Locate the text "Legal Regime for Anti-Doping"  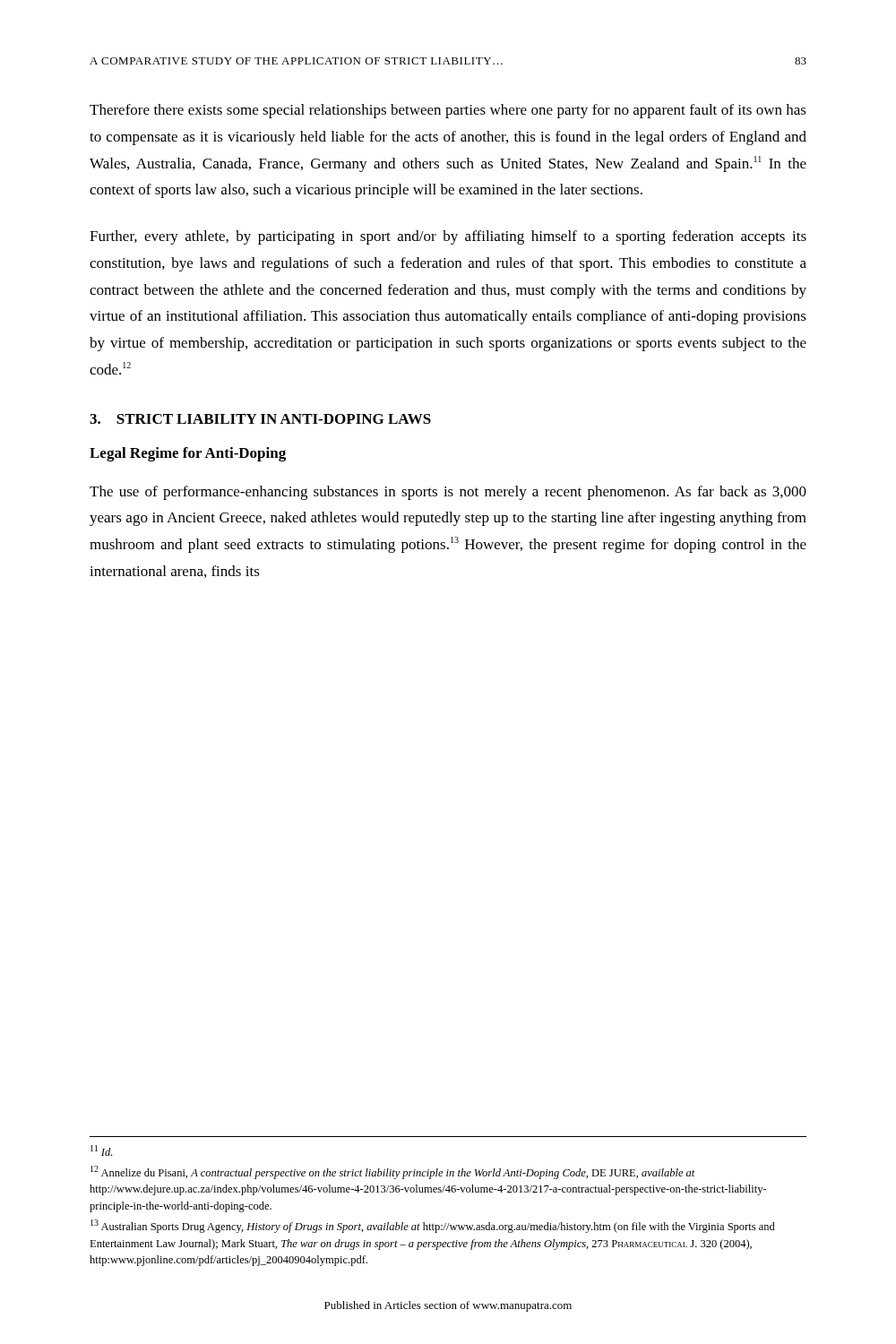point(188,452)
